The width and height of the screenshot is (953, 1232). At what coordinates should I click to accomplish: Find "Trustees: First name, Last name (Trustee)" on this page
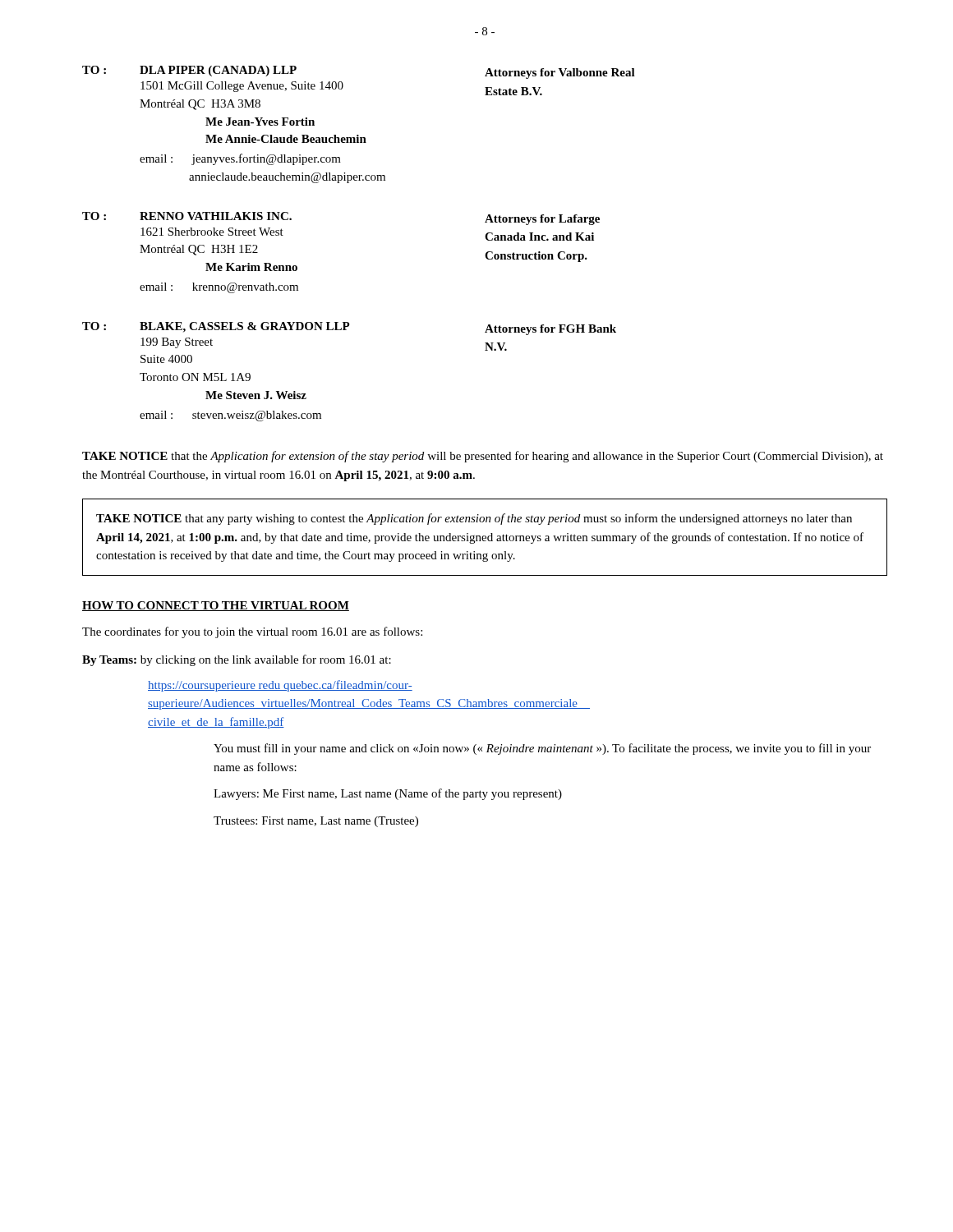click(x=316, y=820)
